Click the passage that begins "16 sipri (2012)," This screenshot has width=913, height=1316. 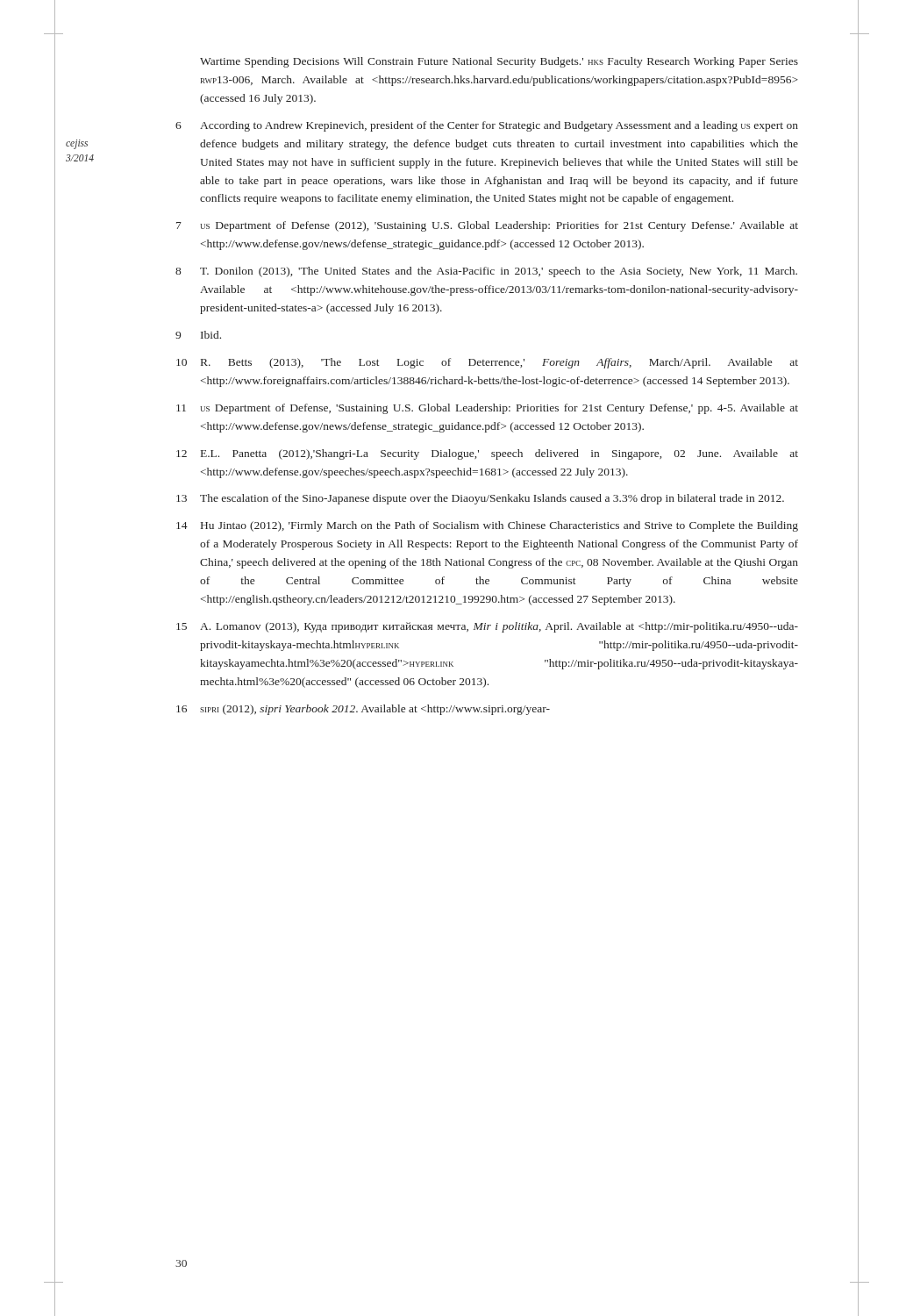487,709
